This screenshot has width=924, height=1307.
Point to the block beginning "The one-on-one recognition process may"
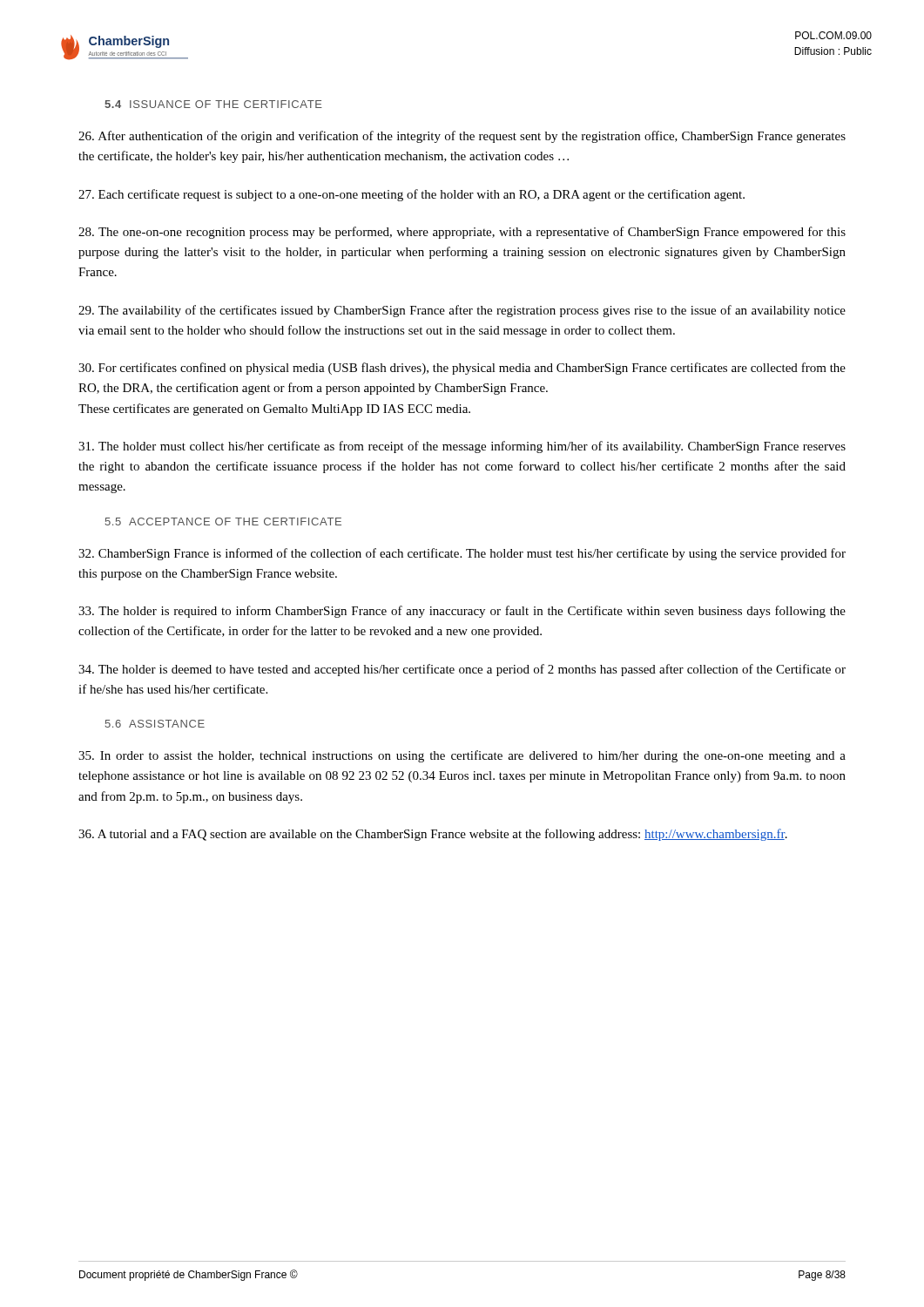click(x=462, y=252)
